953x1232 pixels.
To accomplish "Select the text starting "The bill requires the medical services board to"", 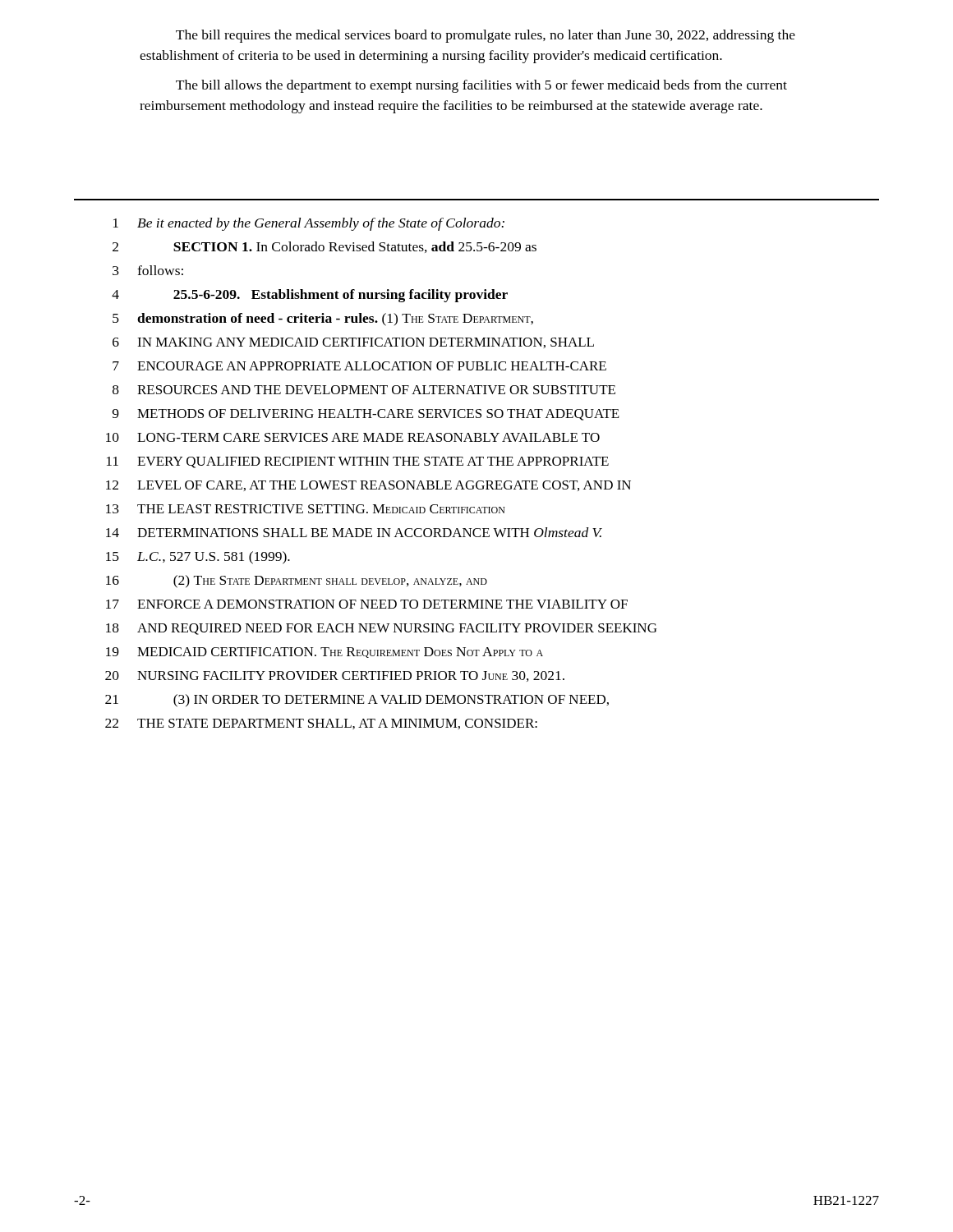I will (x=497, y=70).
